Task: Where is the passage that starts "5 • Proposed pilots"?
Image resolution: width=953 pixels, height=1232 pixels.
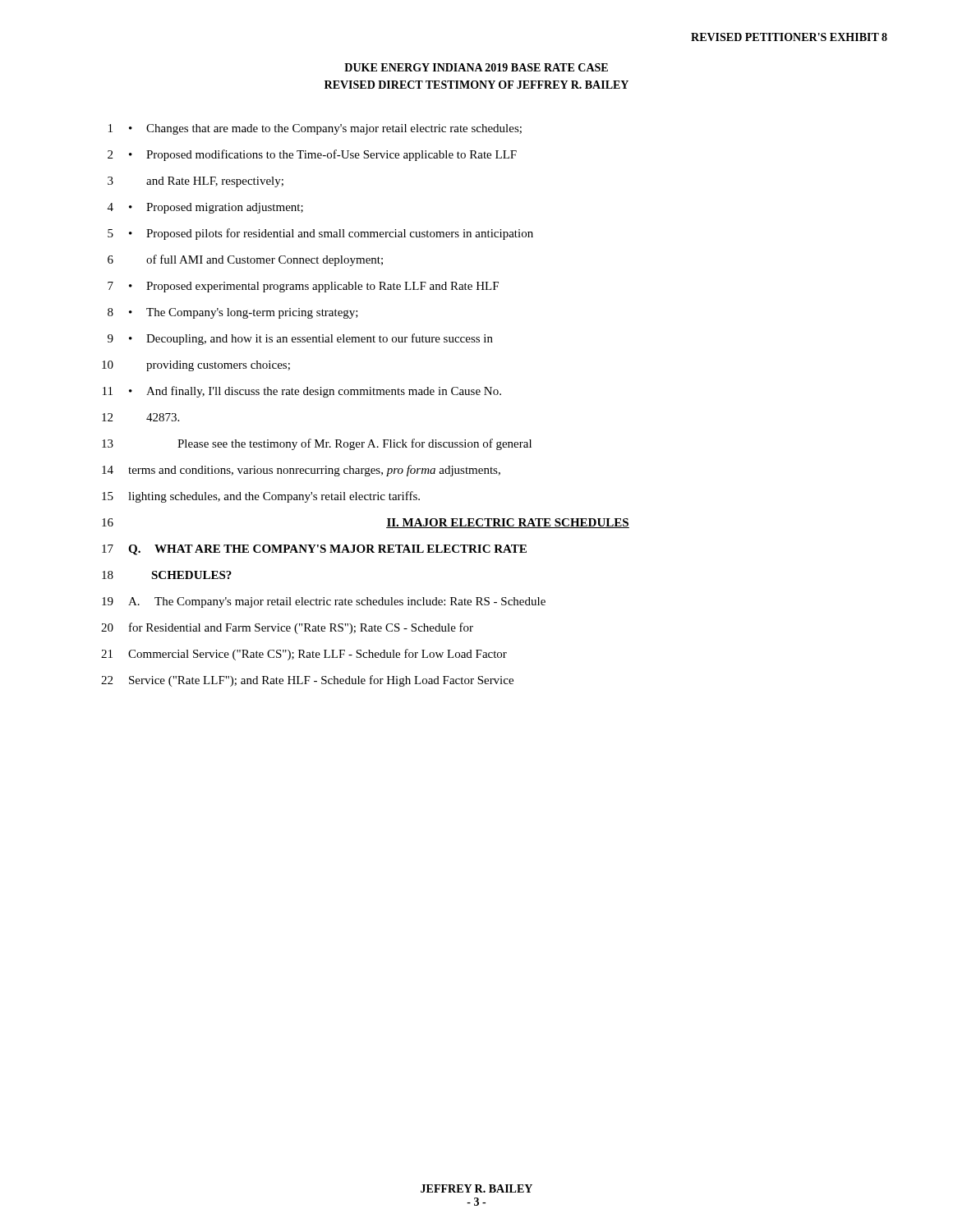Action: (485, 234)
